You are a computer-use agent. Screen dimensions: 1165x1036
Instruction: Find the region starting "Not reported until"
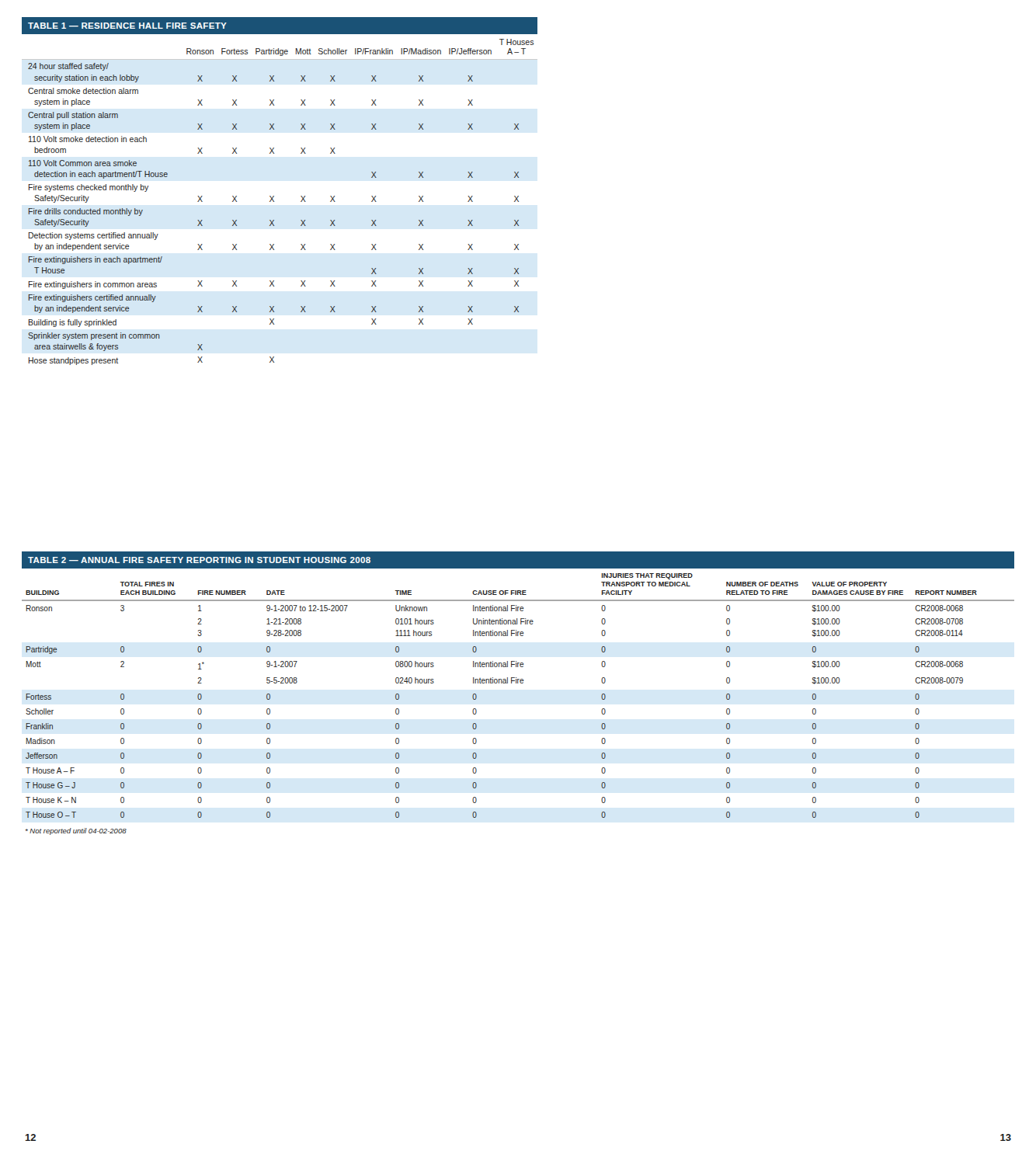(76, 830)
